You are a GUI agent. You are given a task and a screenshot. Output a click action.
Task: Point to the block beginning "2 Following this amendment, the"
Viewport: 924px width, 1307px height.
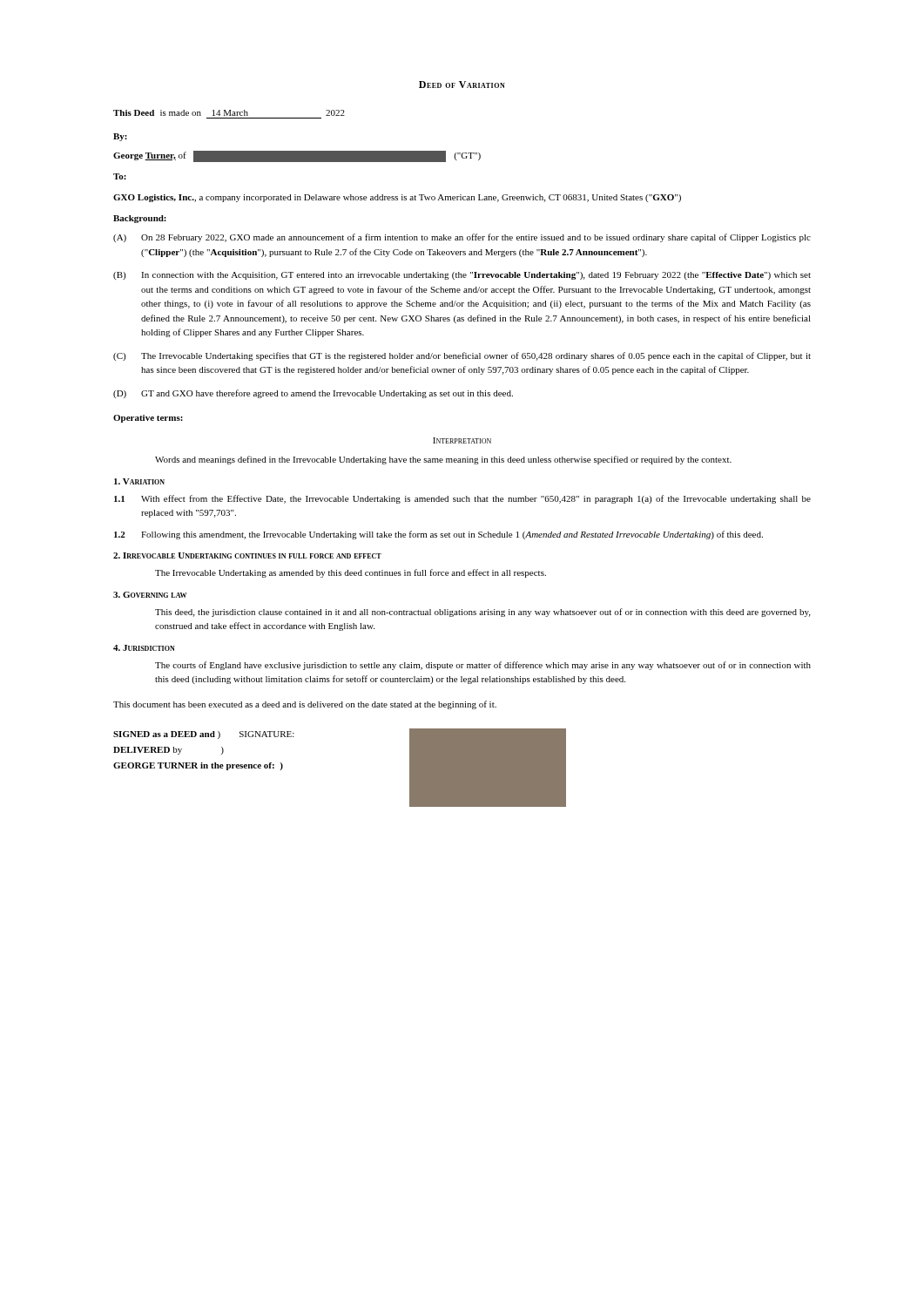pyautogui.click(x=462, y=534)
